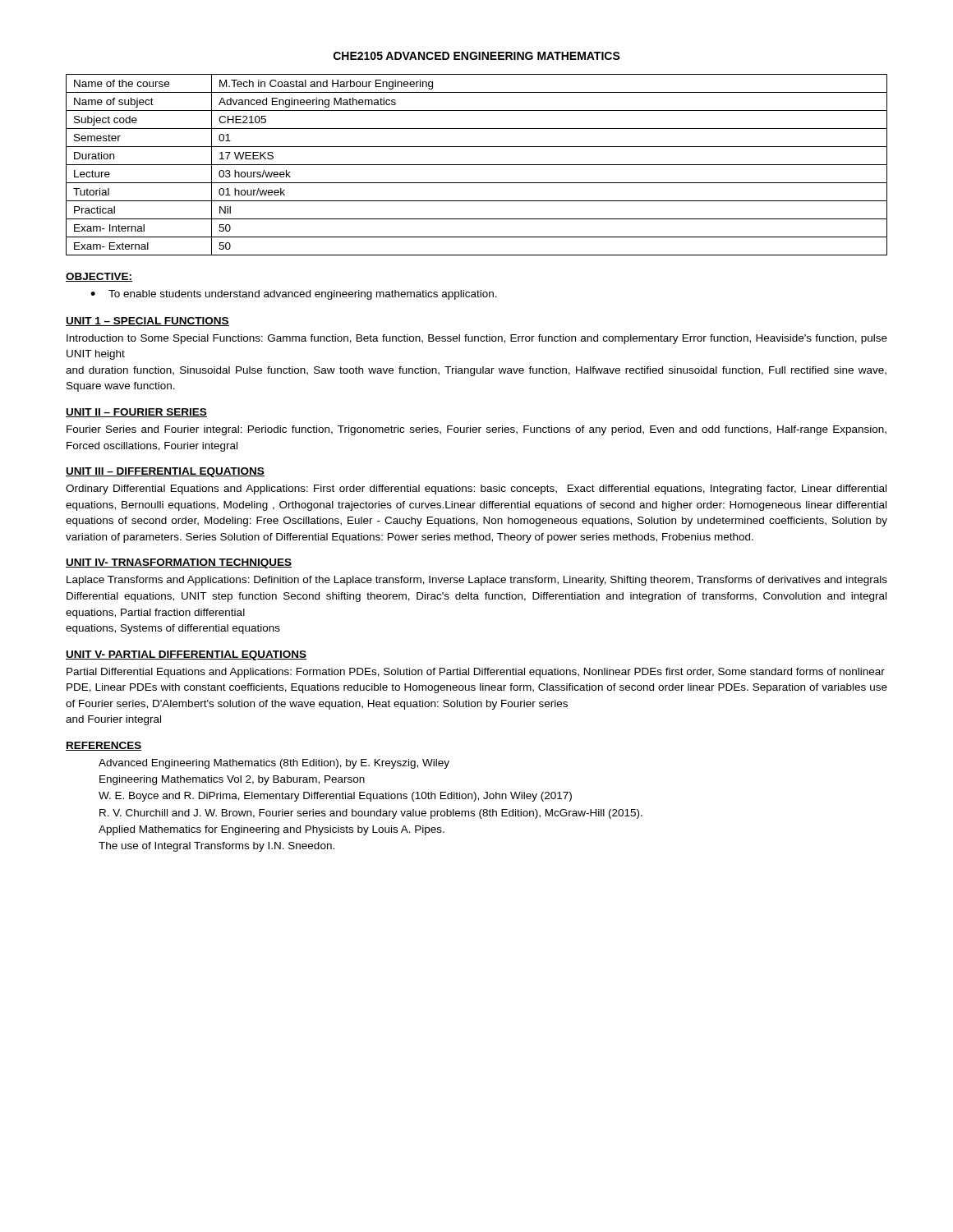Find the block on this page that starts "Fourier Series and Fourier"
Image resolution: width=953 pixels, height=1232 pixels.
[476, 437]
